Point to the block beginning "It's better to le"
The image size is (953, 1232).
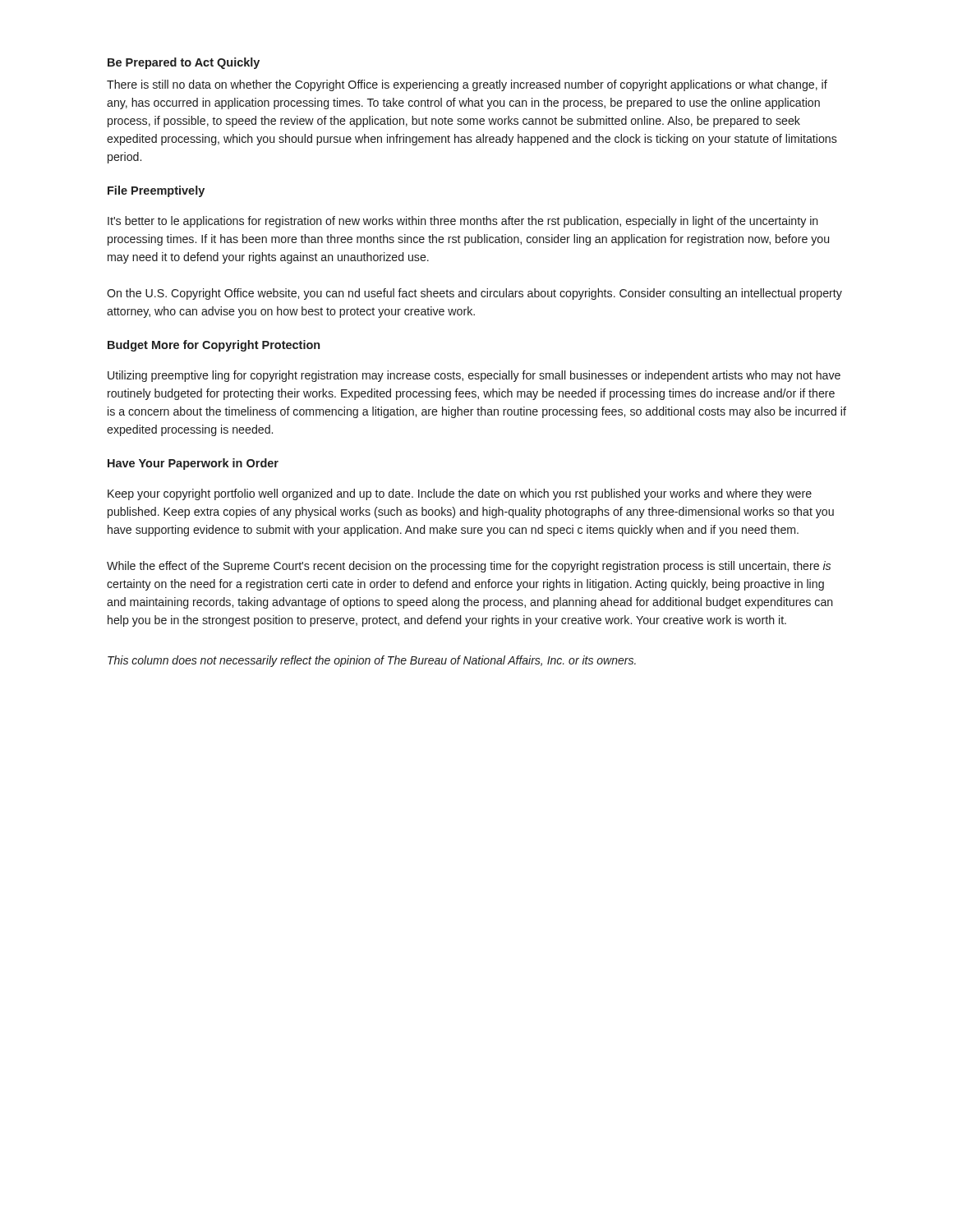point(468,239)
